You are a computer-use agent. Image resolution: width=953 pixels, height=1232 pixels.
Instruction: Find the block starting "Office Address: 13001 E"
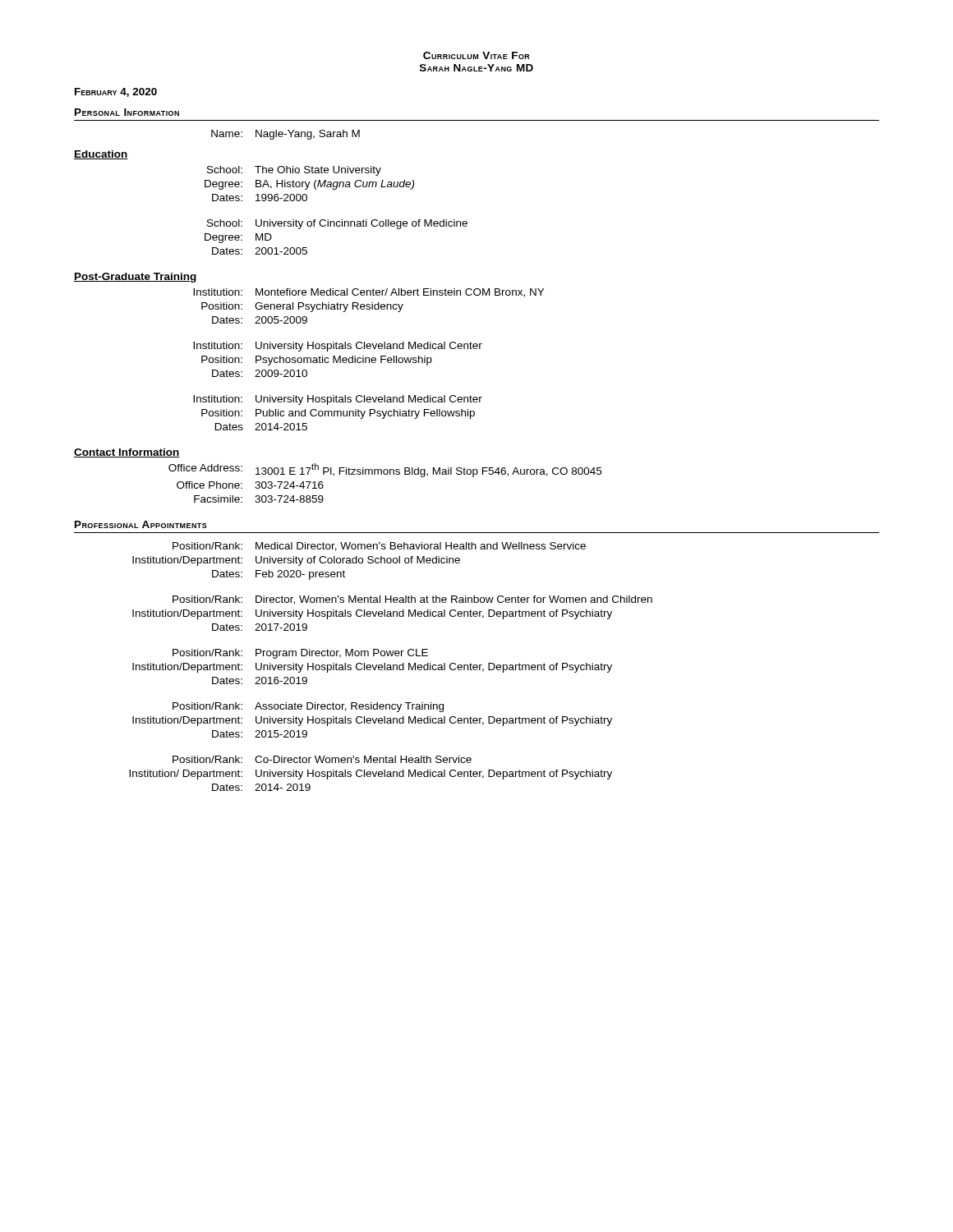(x=476, y=483)
